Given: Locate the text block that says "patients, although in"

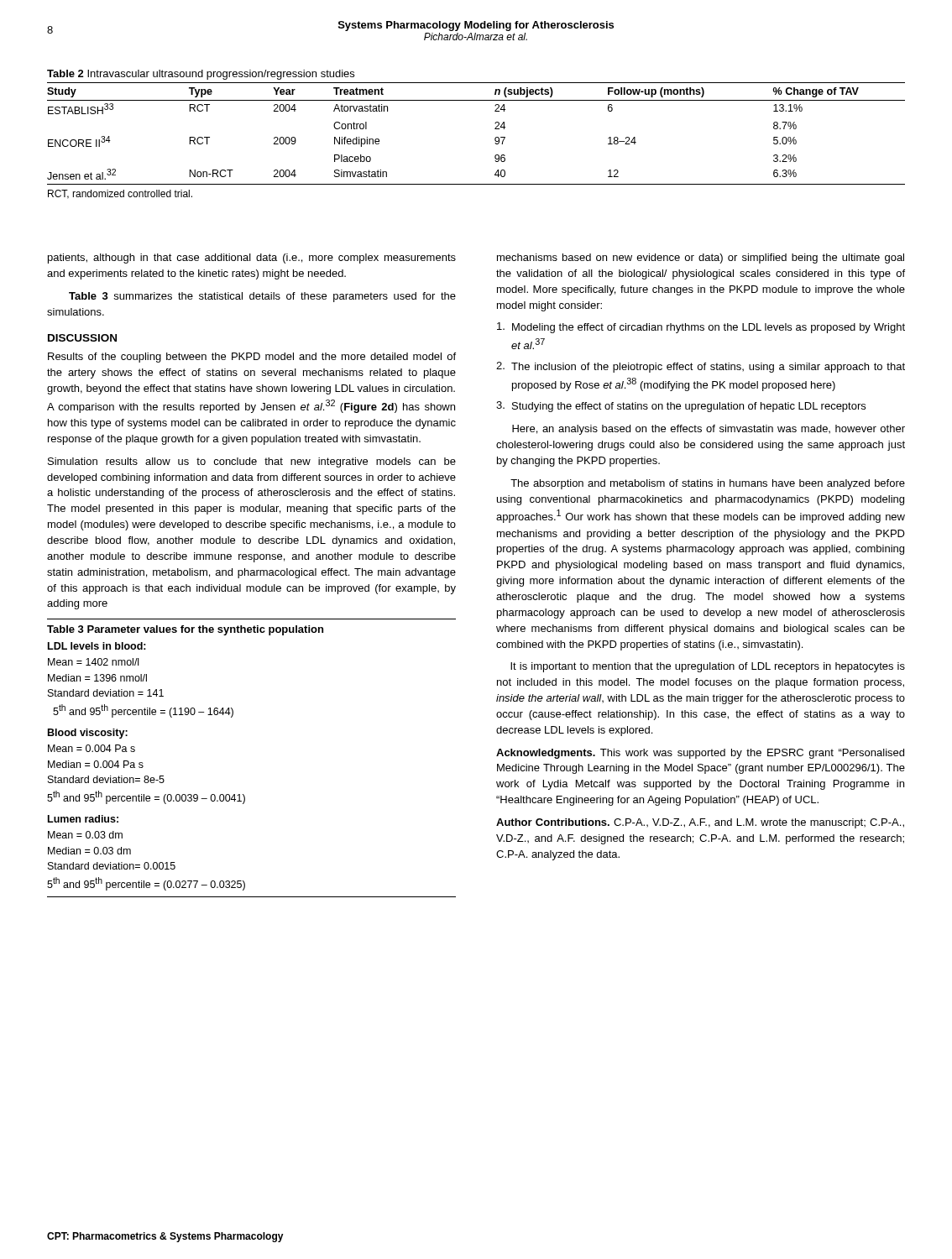Looking at the screenshot, I should pos(251,265).
